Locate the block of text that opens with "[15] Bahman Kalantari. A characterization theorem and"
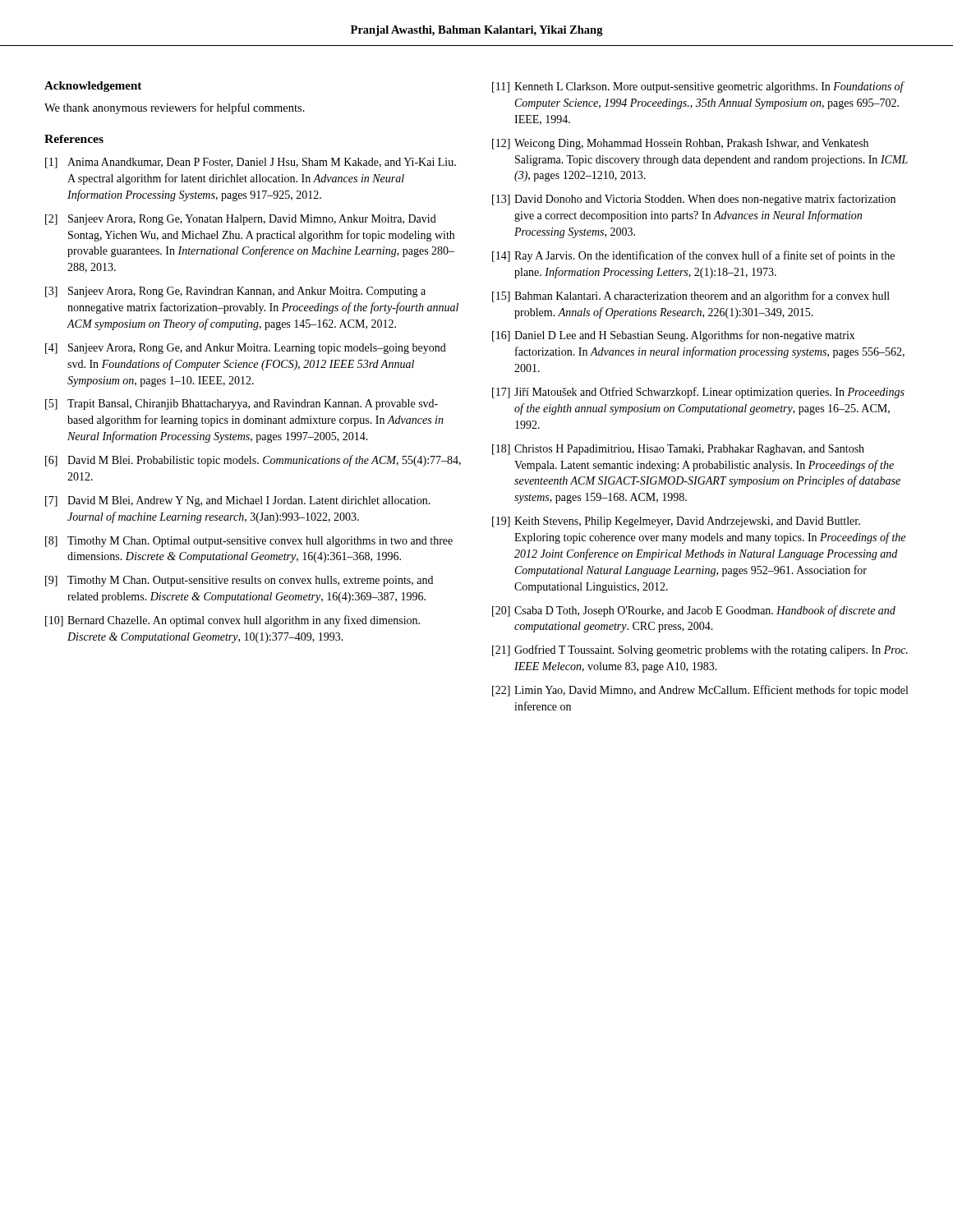The width and height of the screenshot is (953, 1232). click(700, 304)
